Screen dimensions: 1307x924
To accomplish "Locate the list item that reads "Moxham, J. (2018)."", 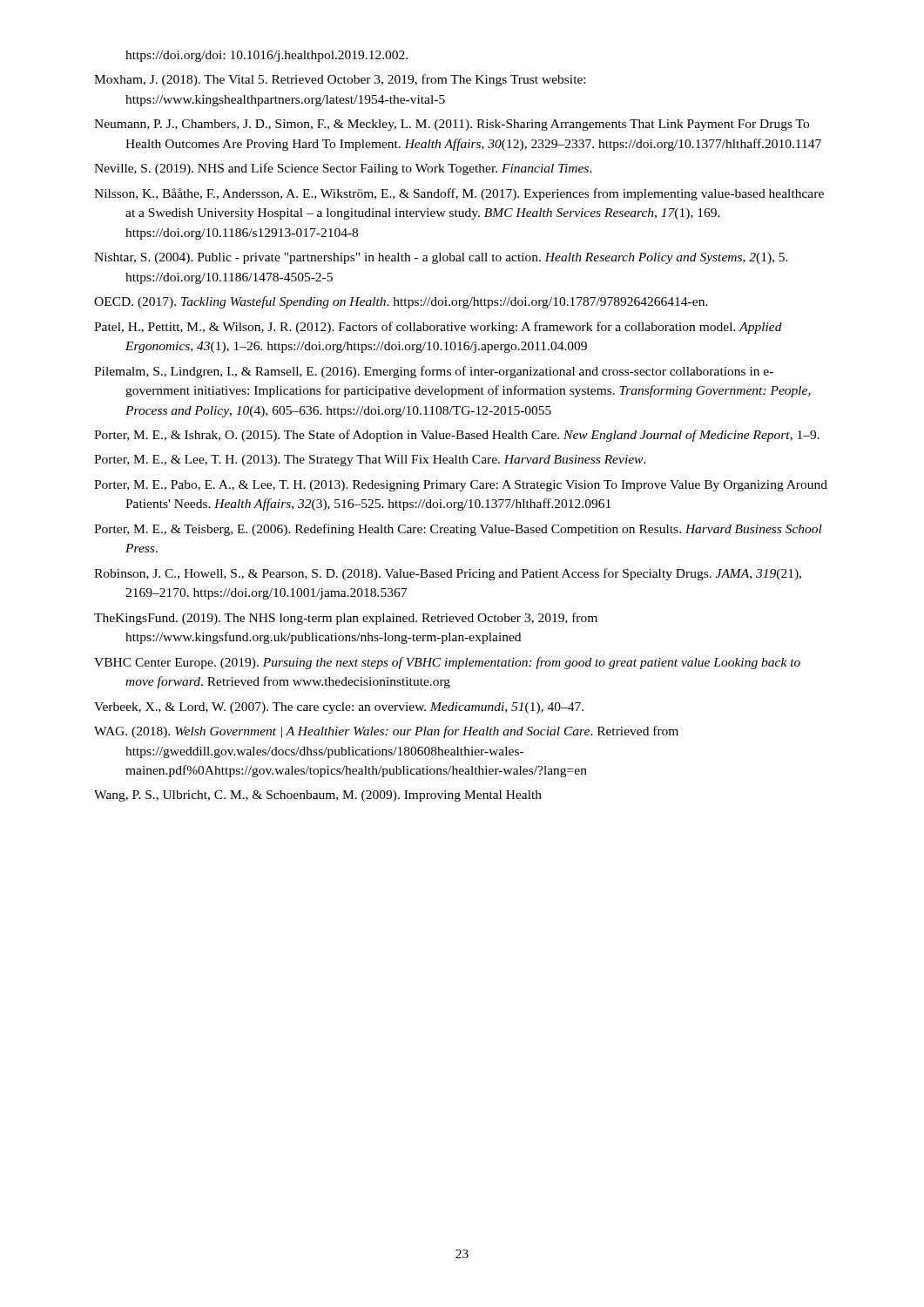I will tap(340, 89).
